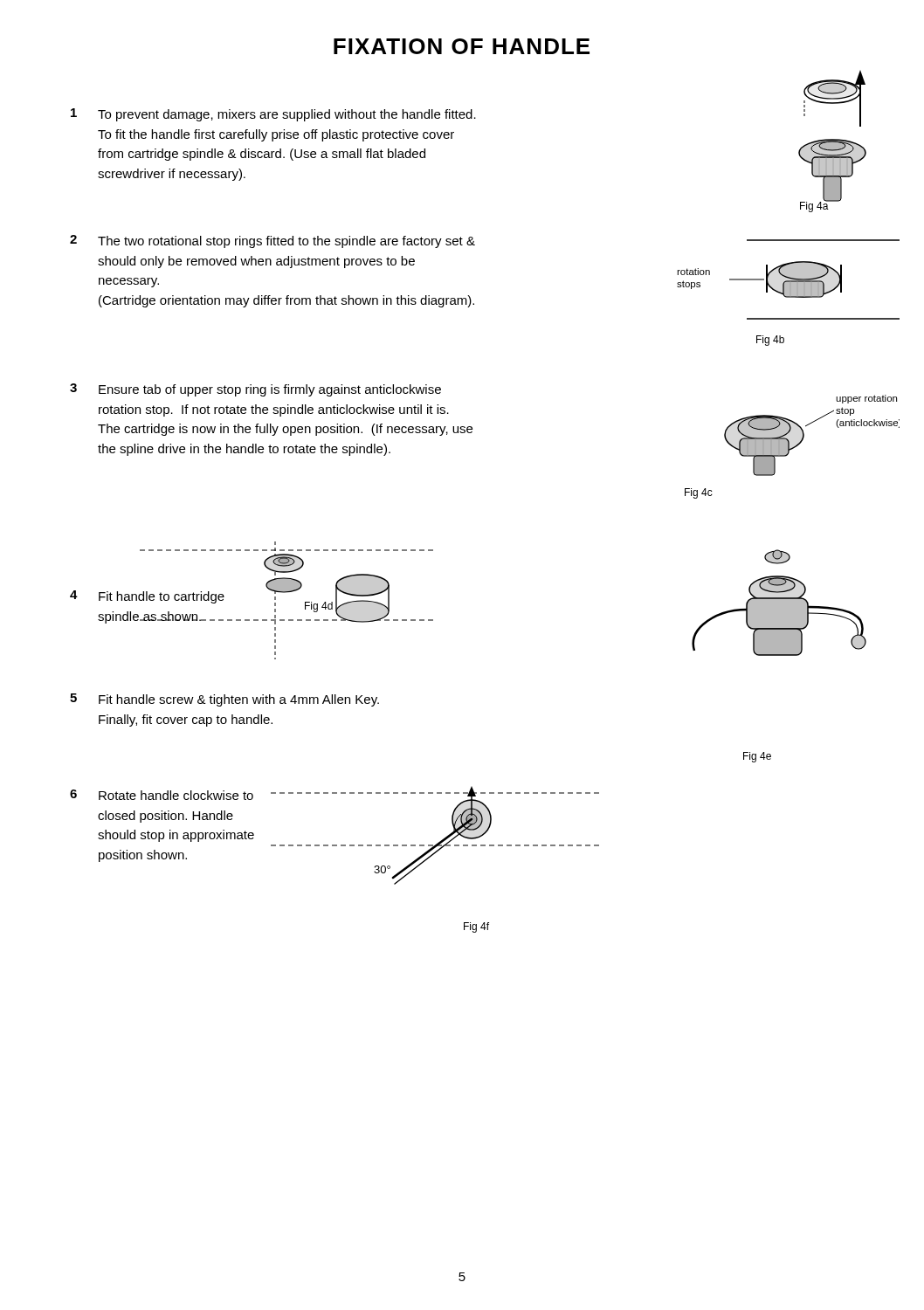Click the passage that begins "4 Fit handle to"
This screenshot has height=1310, width=924.
(x=157, y=607)
